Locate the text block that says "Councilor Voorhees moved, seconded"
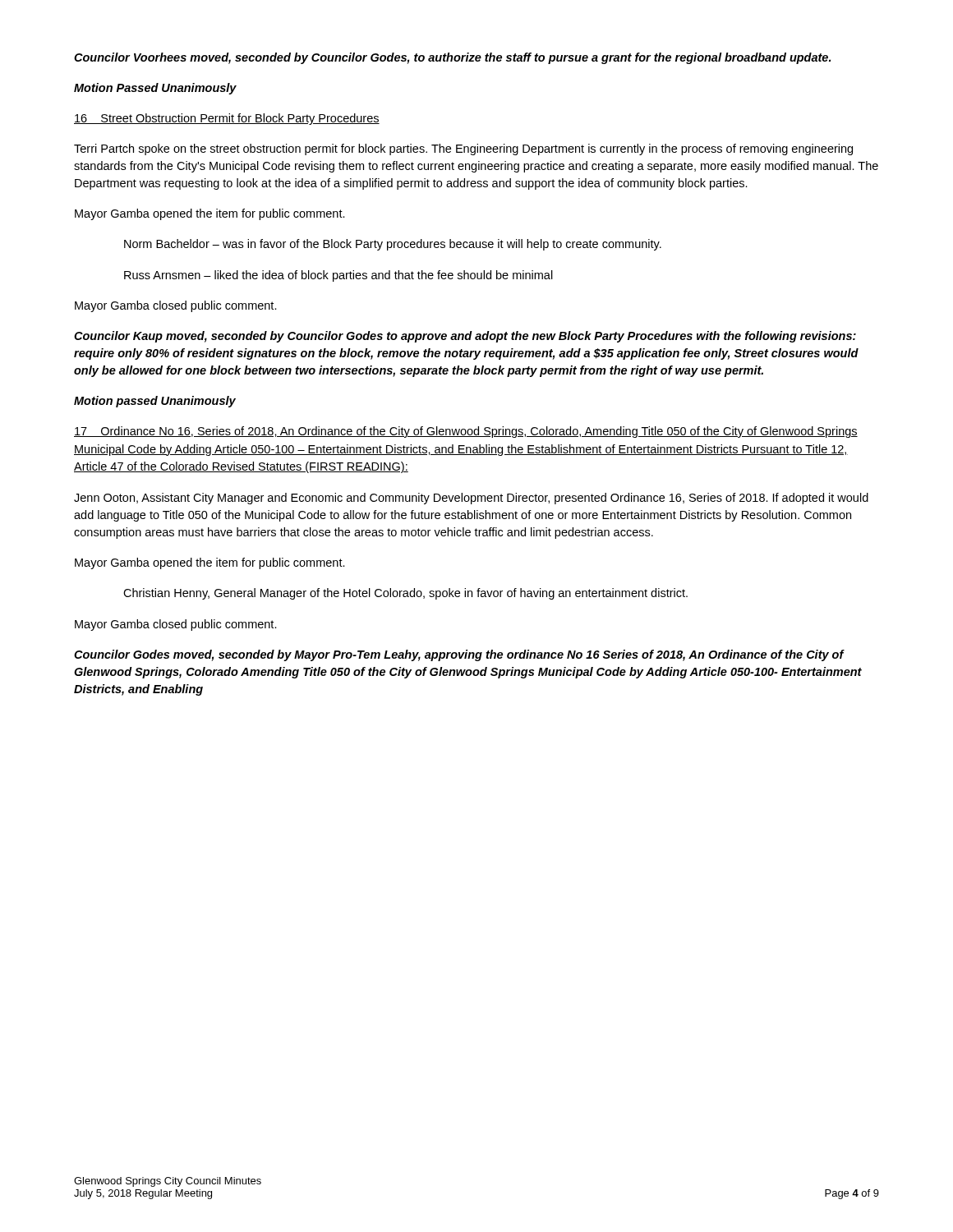The width and height of the screenshot is (953, 1232). [x=476, y=58]
